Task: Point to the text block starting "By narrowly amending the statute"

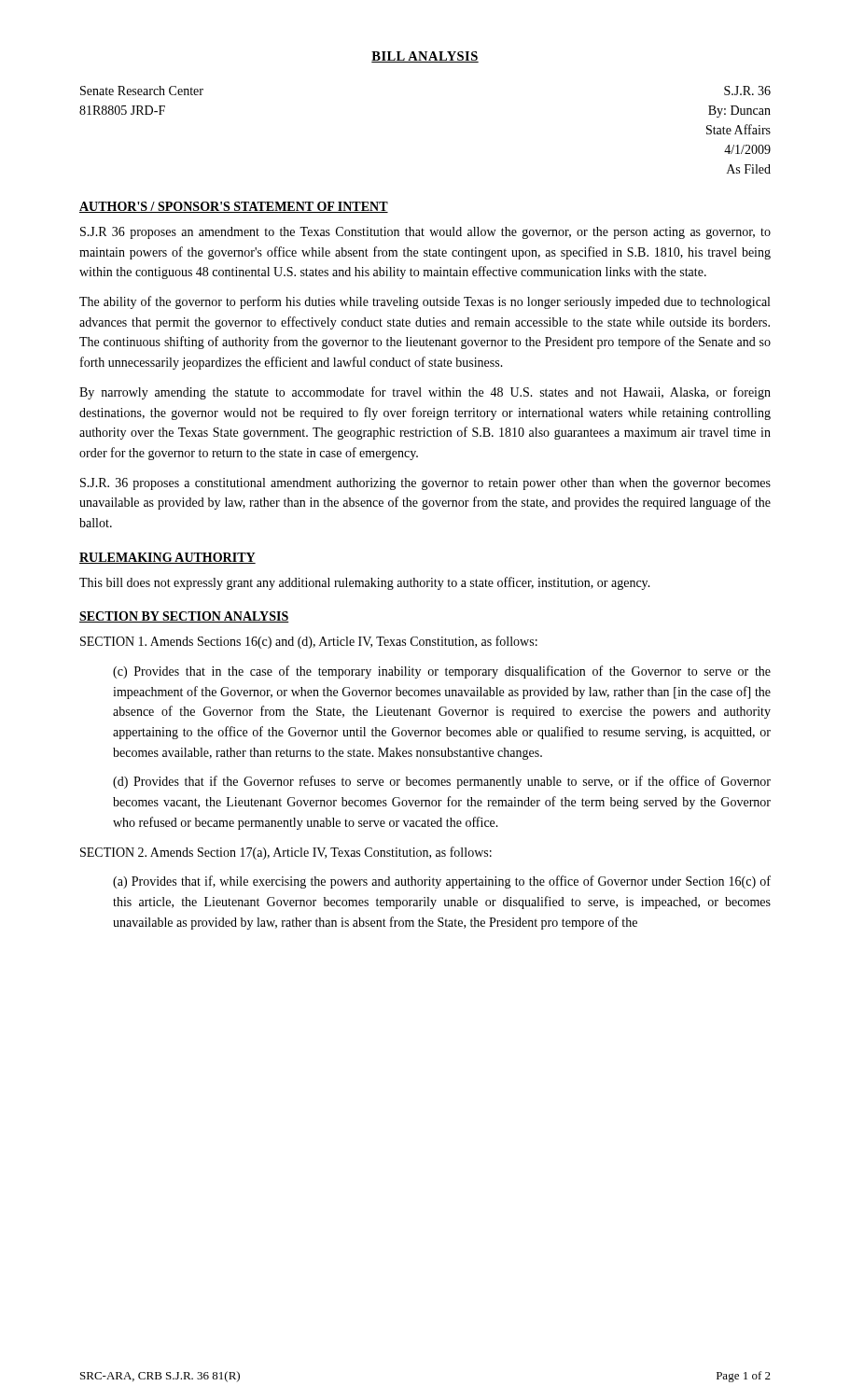Action: (425, 423)
